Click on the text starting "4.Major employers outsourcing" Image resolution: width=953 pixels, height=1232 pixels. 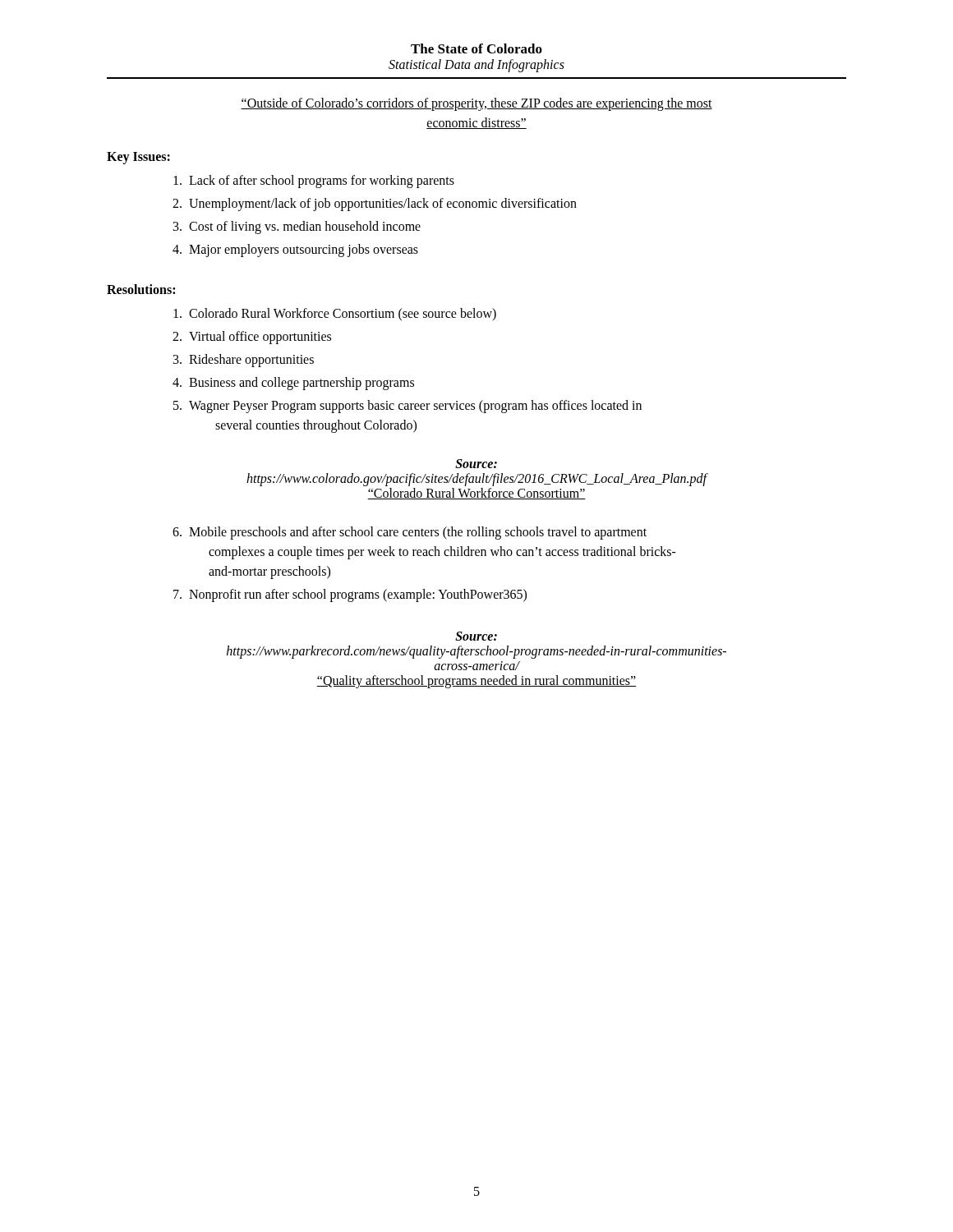point(287,250)
